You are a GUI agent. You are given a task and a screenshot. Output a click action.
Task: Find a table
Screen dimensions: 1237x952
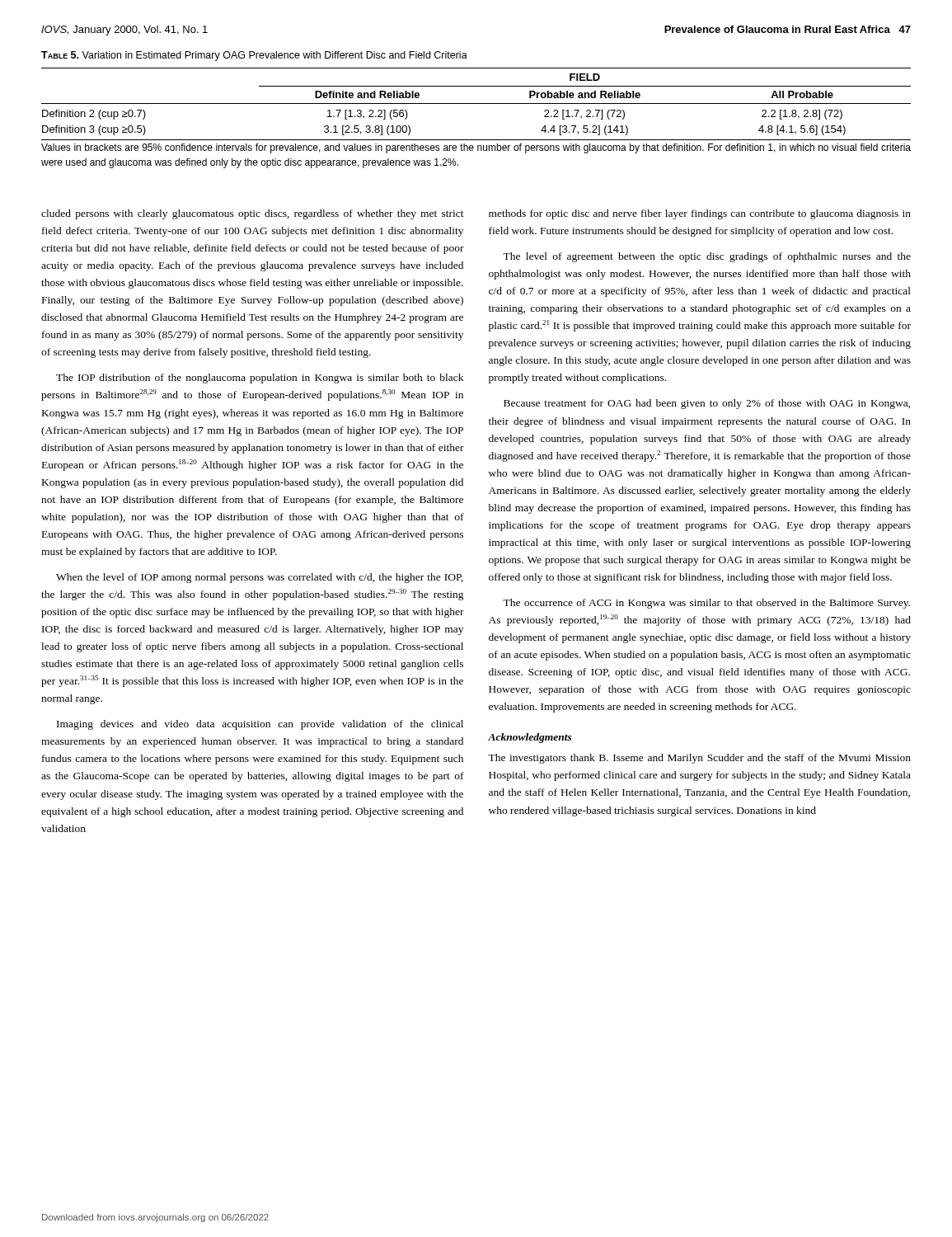[x=476, y=104]
